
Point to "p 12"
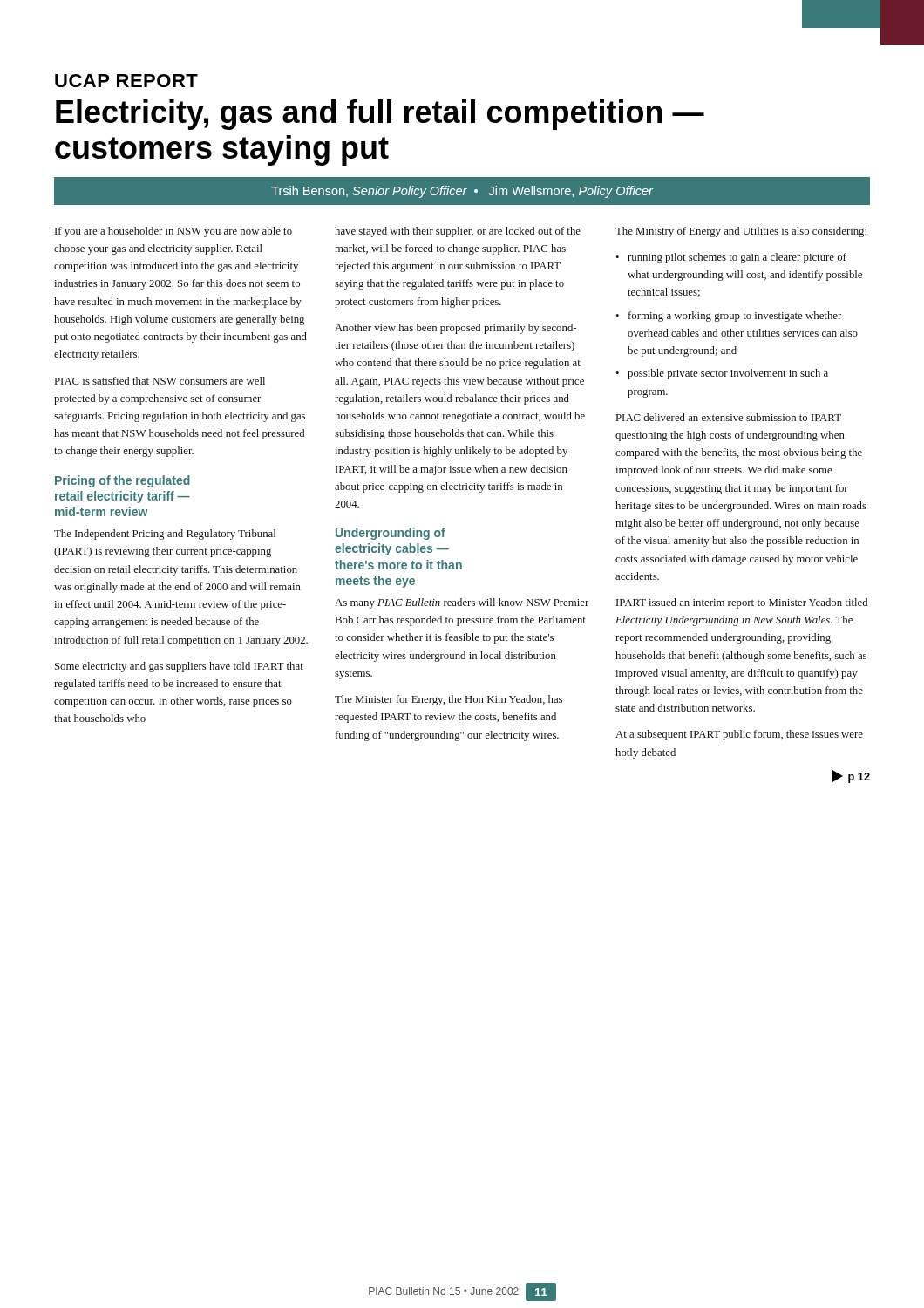coord(851,776)
